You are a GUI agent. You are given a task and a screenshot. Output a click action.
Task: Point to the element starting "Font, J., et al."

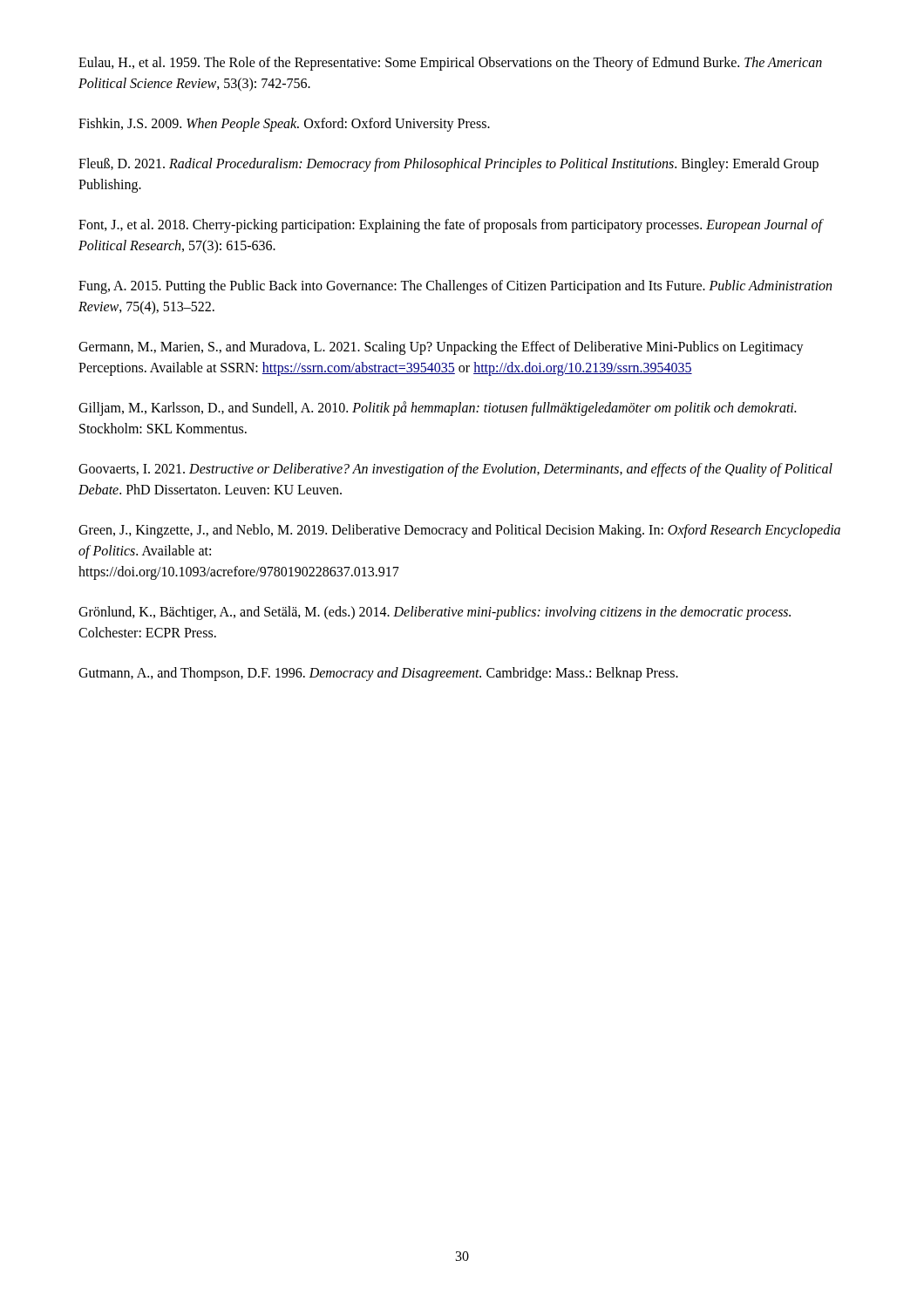450,235
